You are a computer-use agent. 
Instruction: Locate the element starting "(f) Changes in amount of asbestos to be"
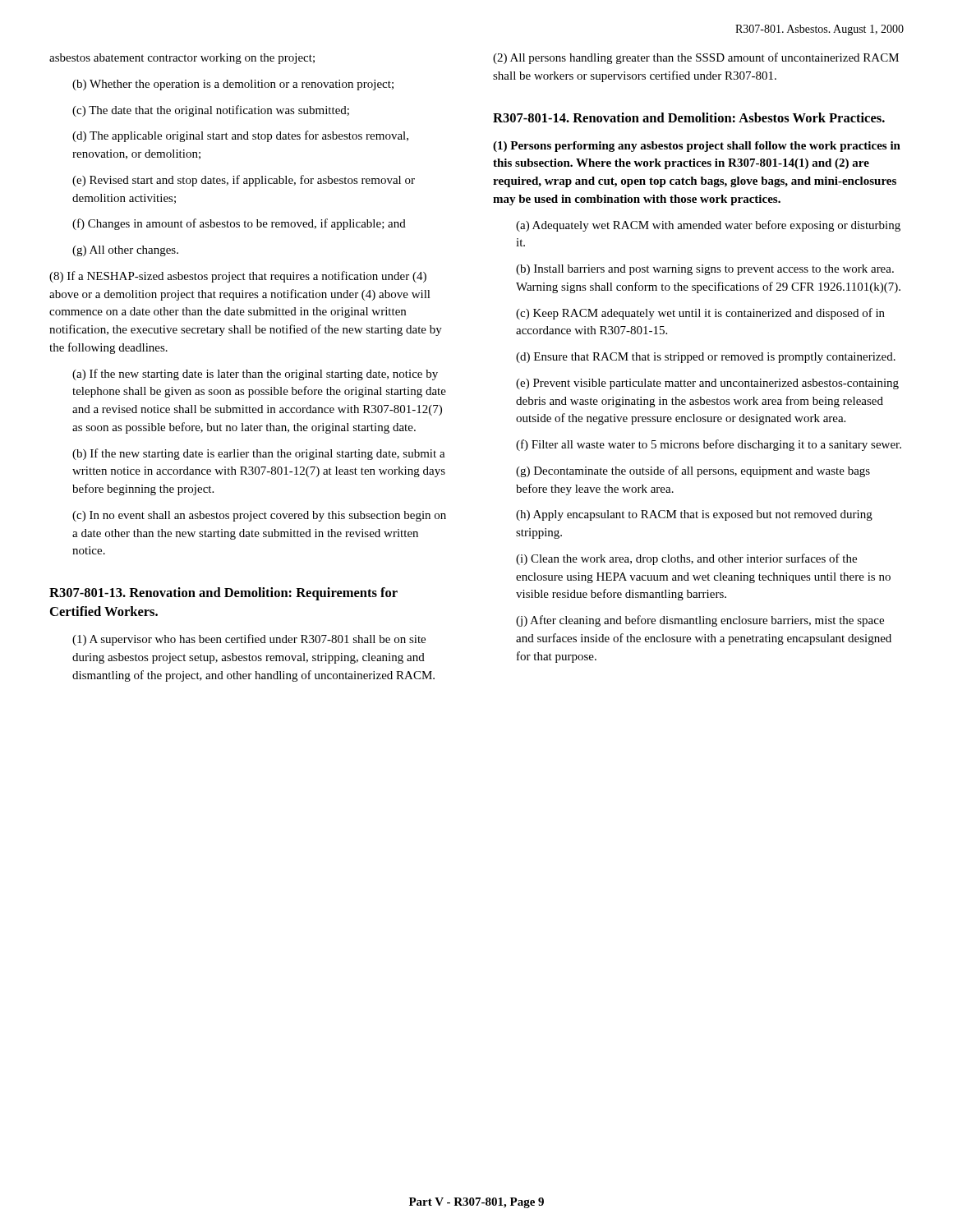click(x=239, y=224)
